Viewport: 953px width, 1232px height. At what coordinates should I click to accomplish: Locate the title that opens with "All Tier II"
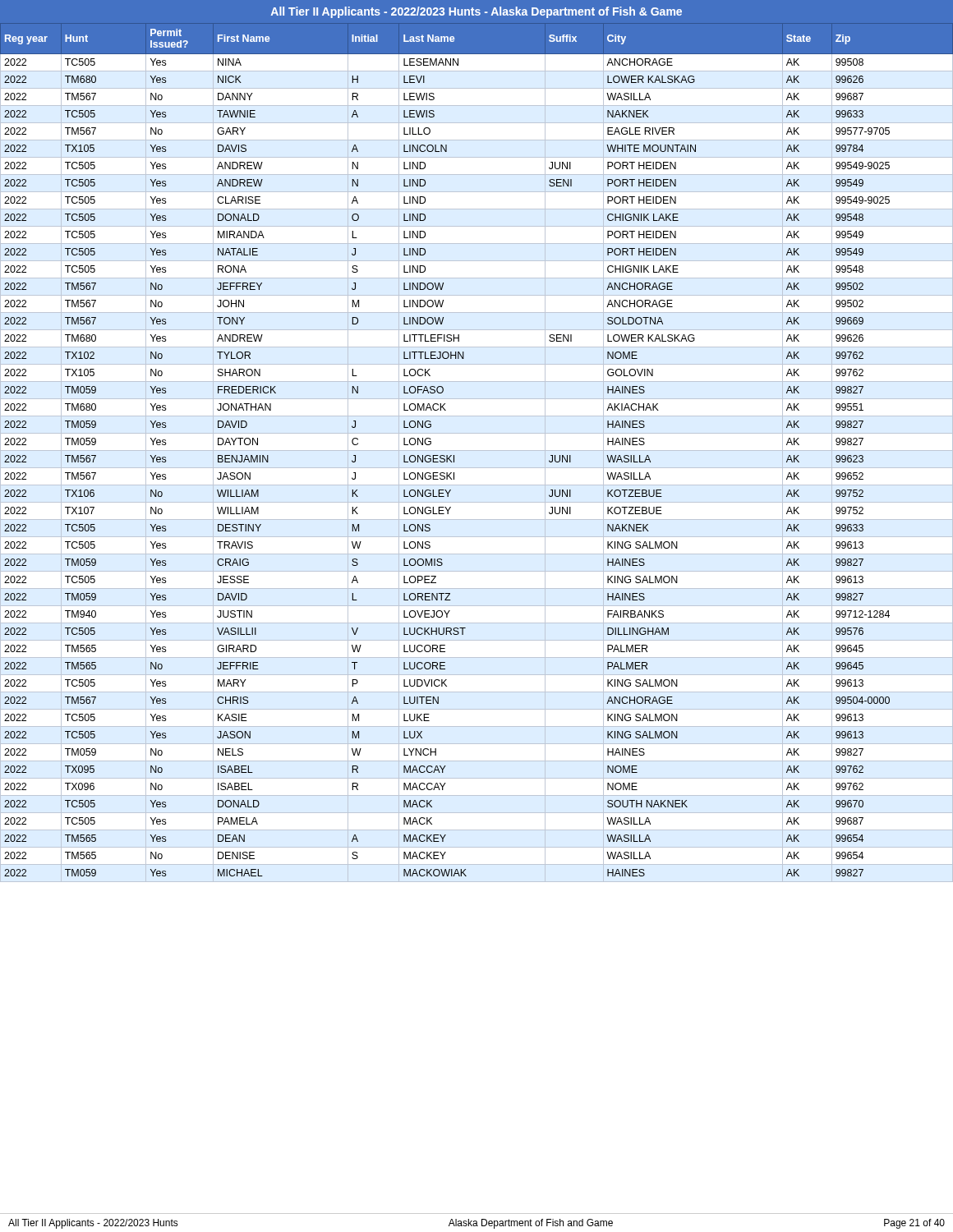point(476,12)
